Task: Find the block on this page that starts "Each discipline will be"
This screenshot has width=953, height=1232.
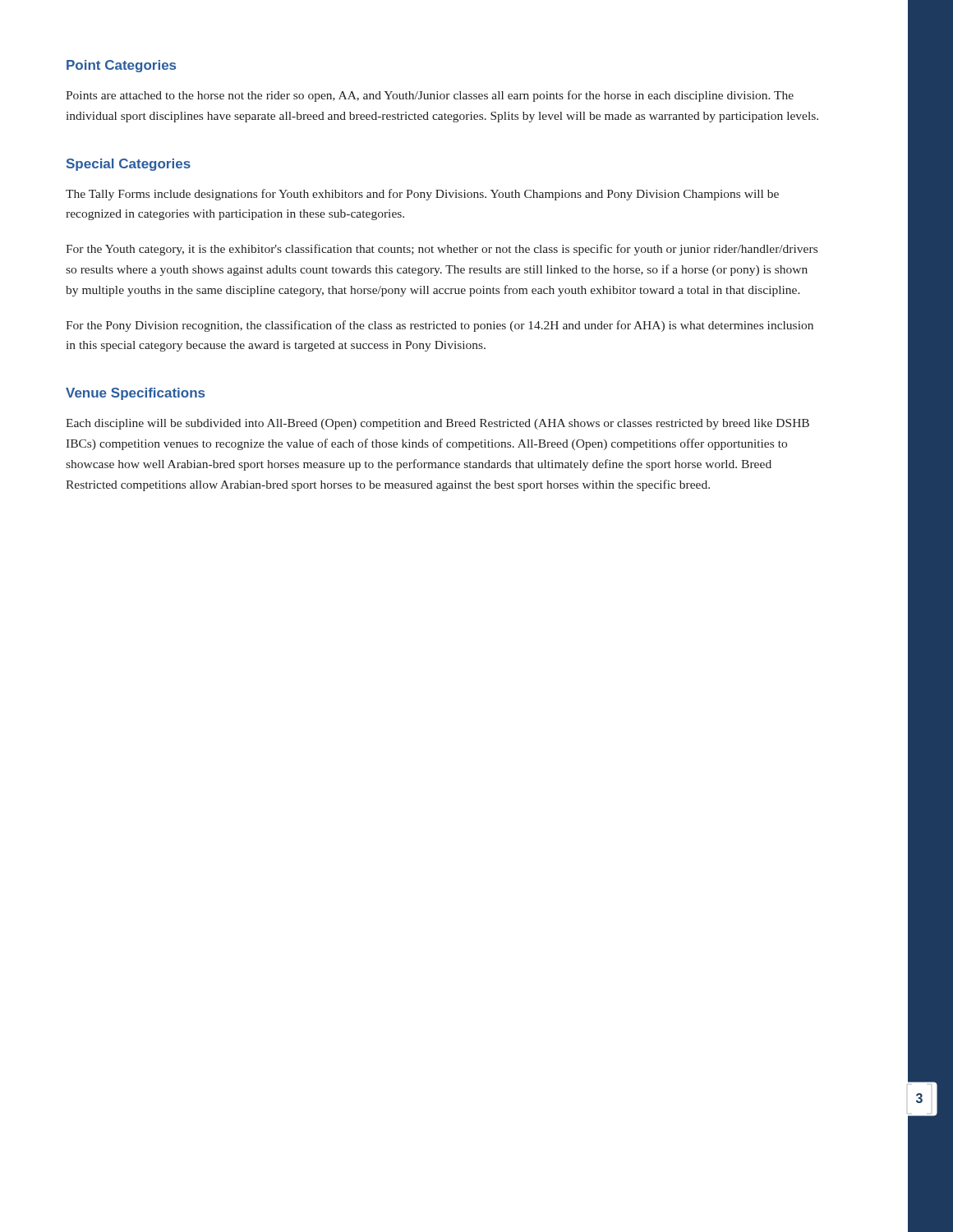Action: click(438, 453)
